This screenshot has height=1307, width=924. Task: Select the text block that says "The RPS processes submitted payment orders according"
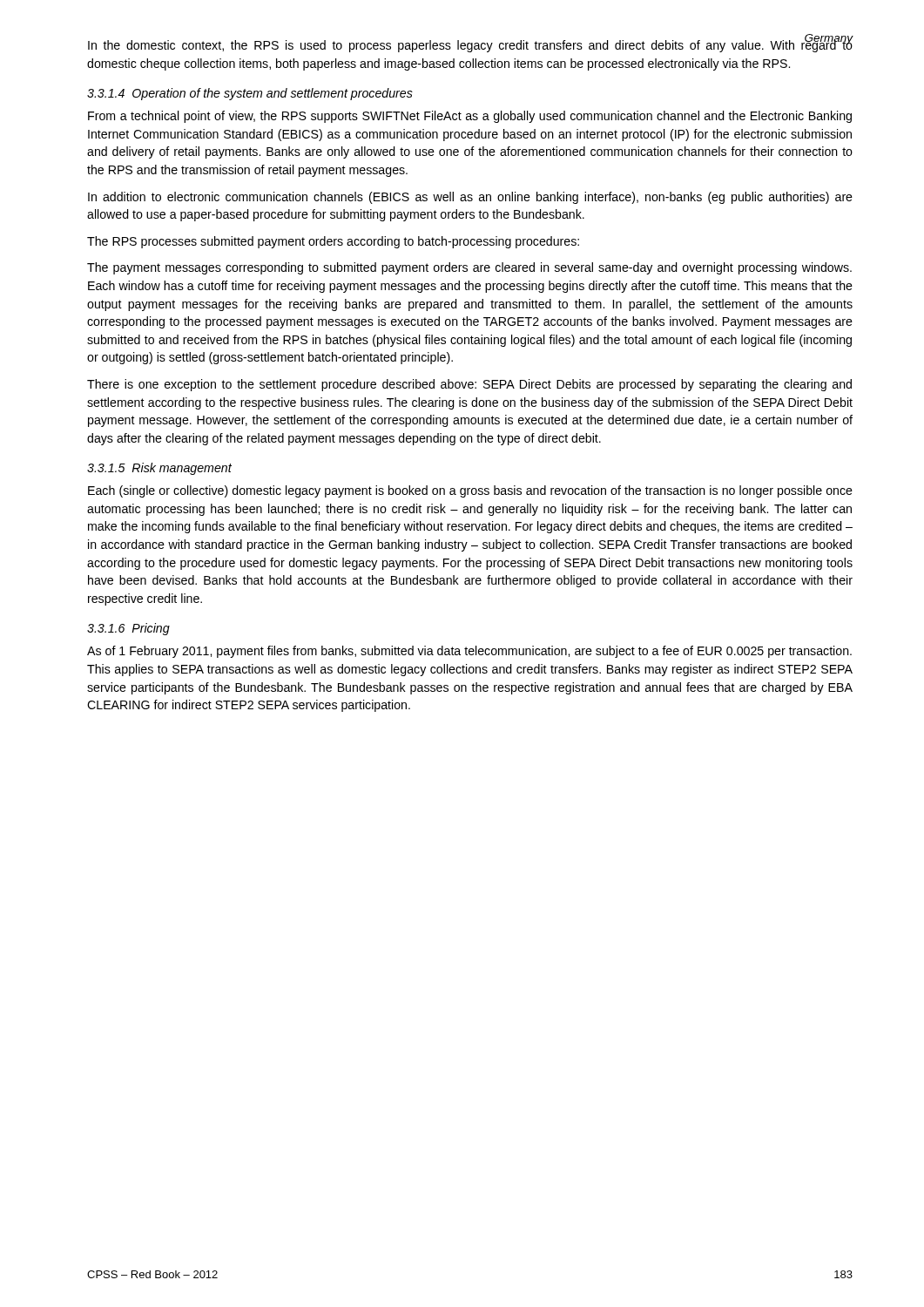click(470, 241)
